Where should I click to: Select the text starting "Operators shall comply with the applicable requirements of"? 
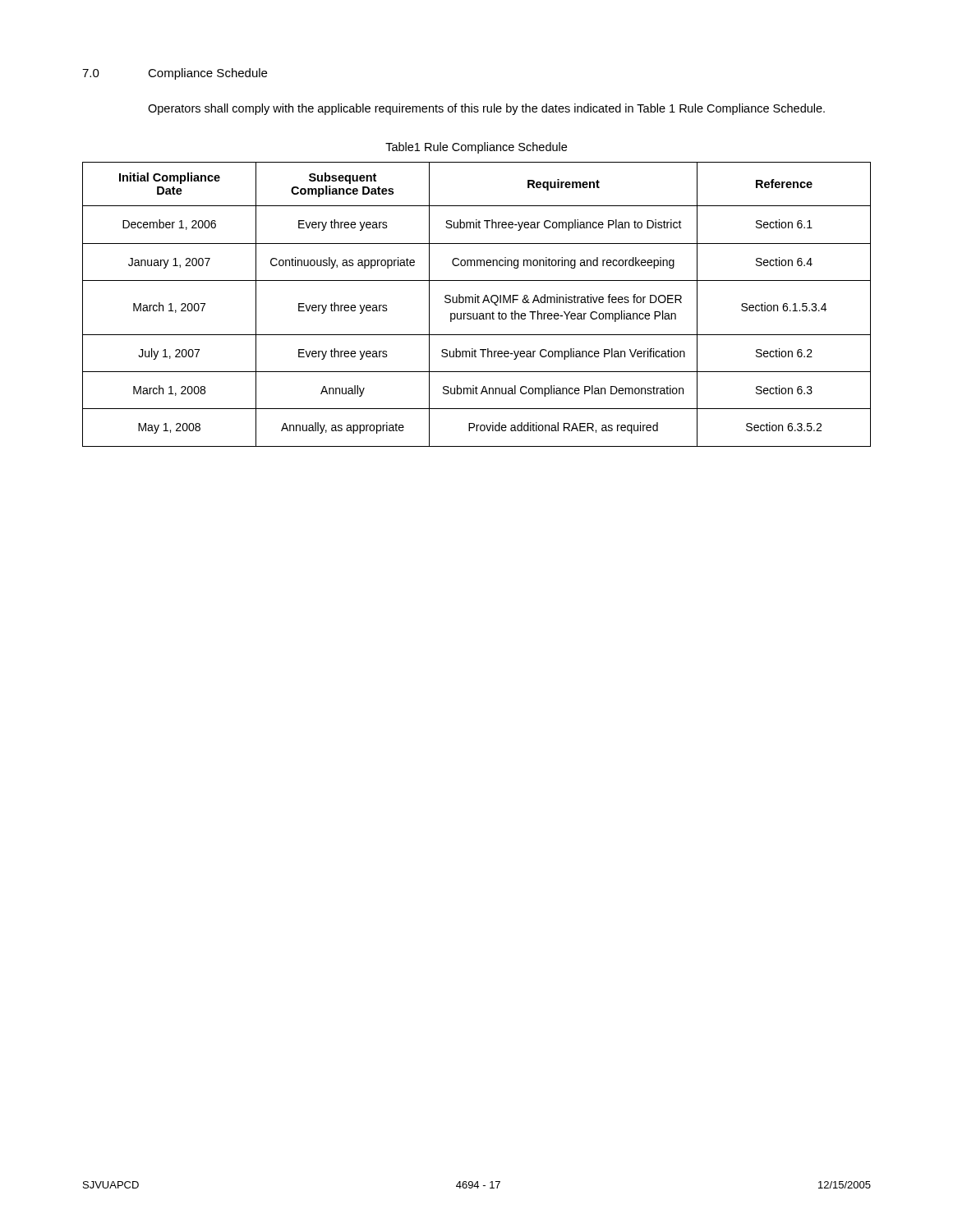[x=487, y=108]
